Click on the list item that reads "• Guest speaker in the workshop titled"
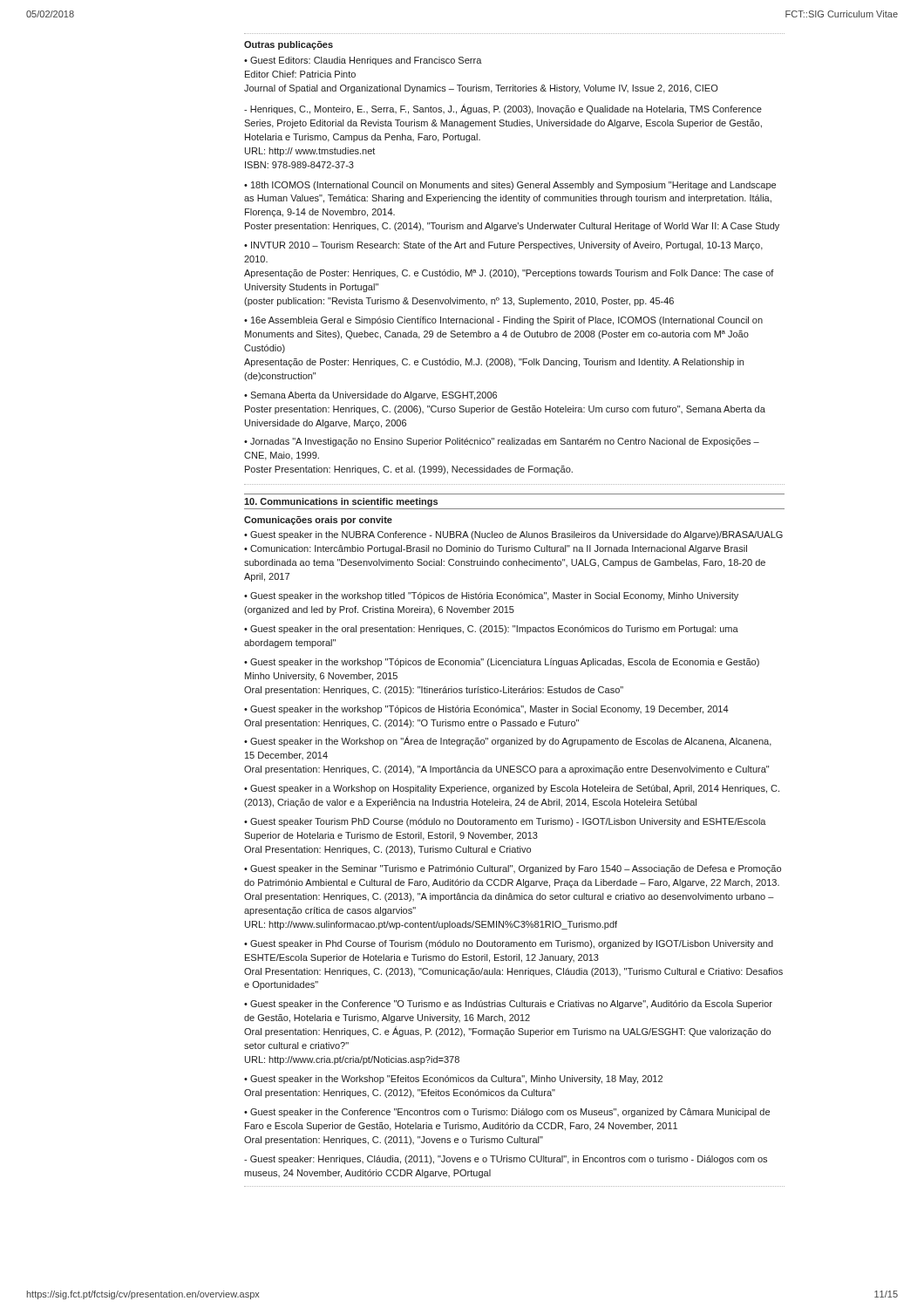Image resolution: width=924 pixels, height=1308 pixels. 491,603
